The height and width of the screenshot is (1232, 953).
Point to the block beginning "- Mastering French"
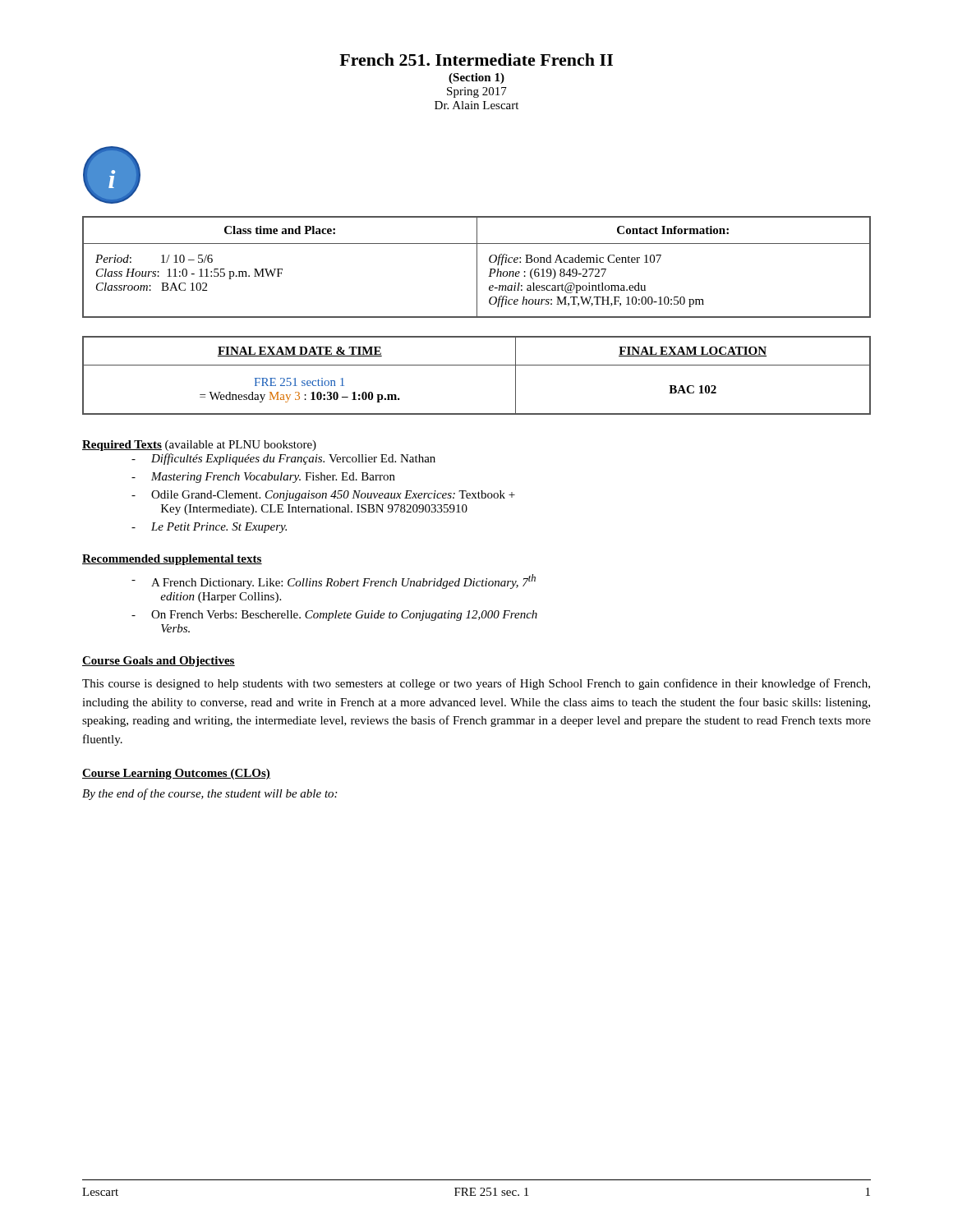tap(263, 478)
